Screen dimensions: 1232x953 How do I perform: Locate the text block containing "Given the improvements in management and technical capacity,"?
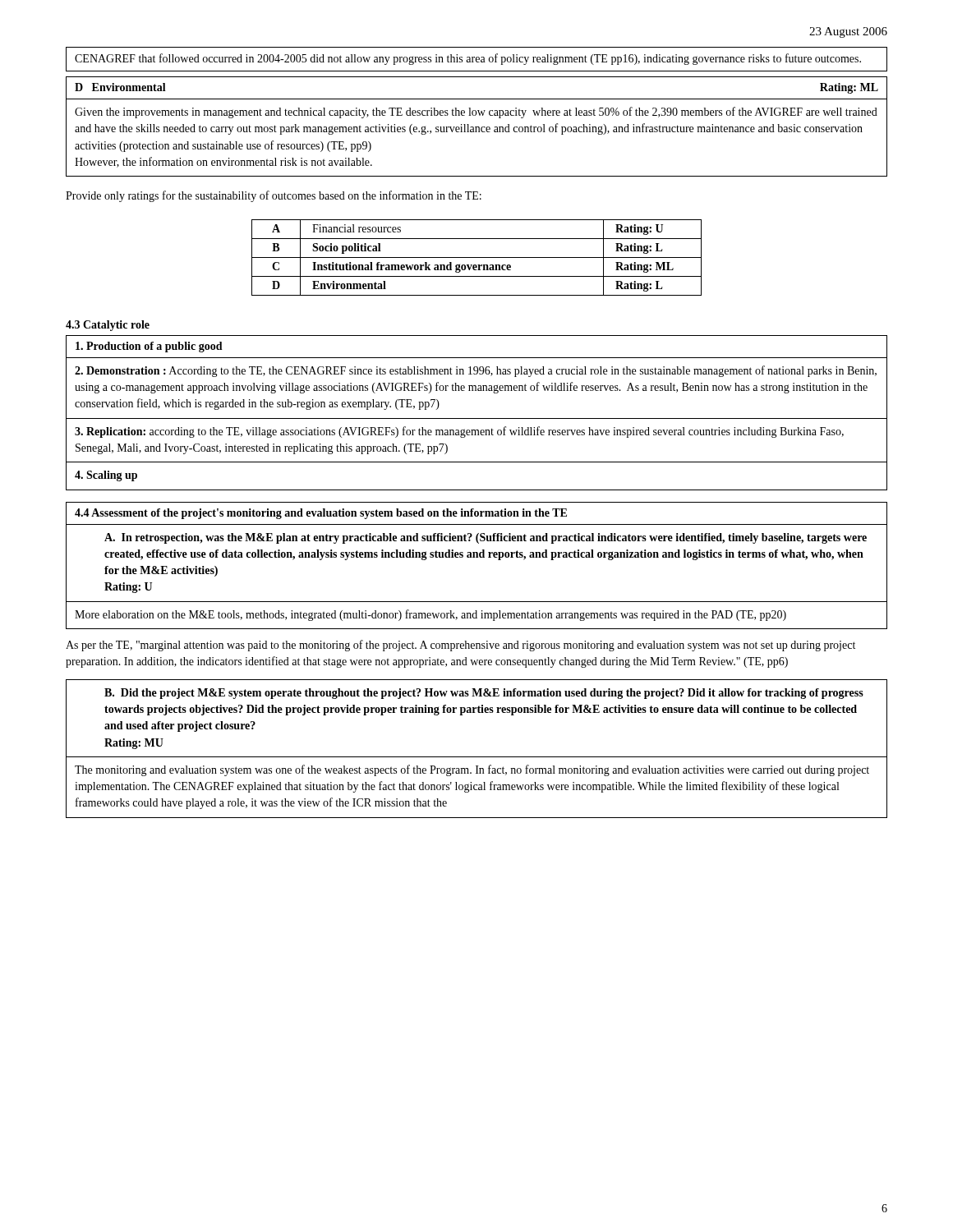[476, 137]
